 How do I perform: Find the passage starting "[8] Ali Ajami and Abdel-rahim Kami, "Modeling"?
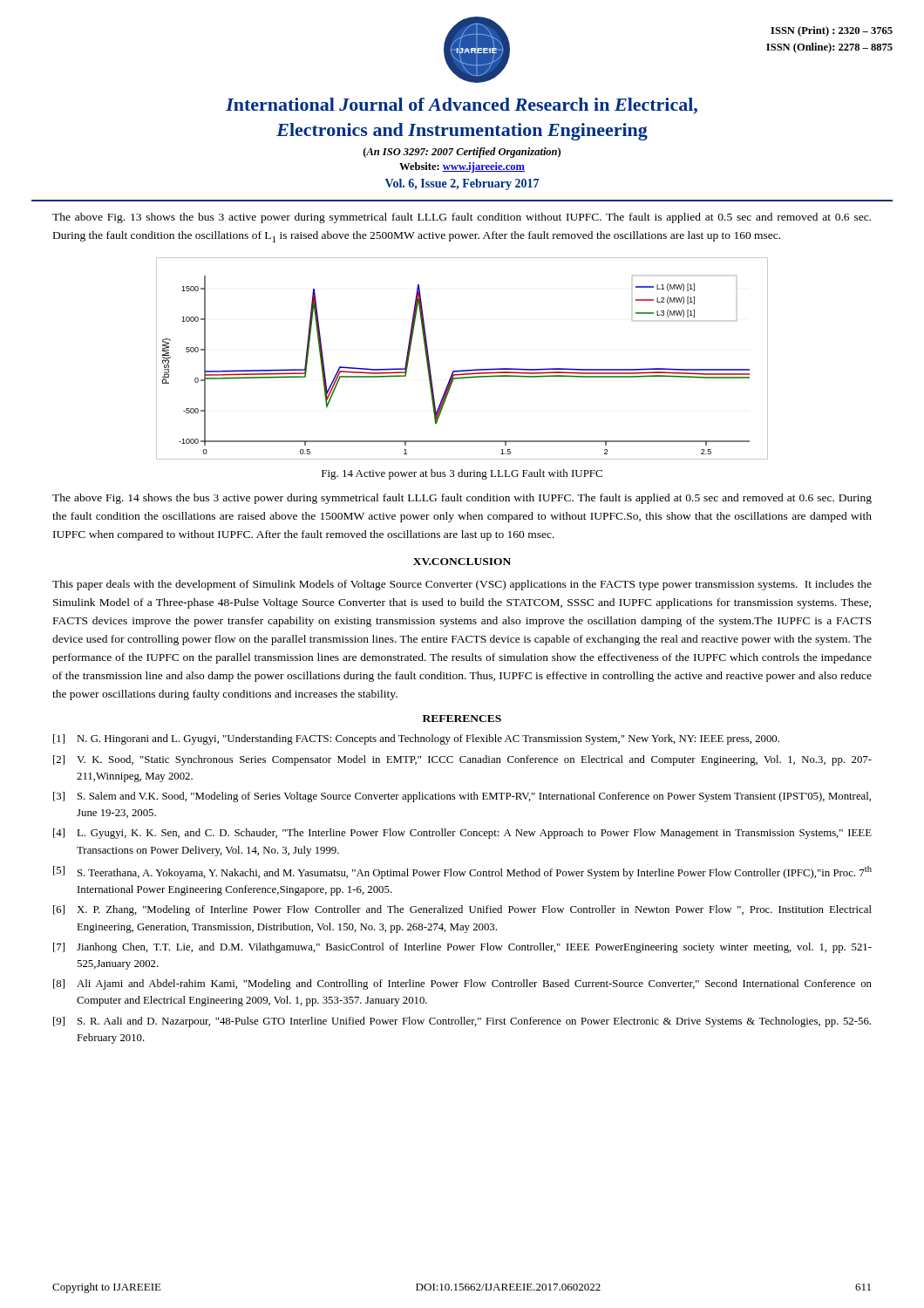coord(462,993)
